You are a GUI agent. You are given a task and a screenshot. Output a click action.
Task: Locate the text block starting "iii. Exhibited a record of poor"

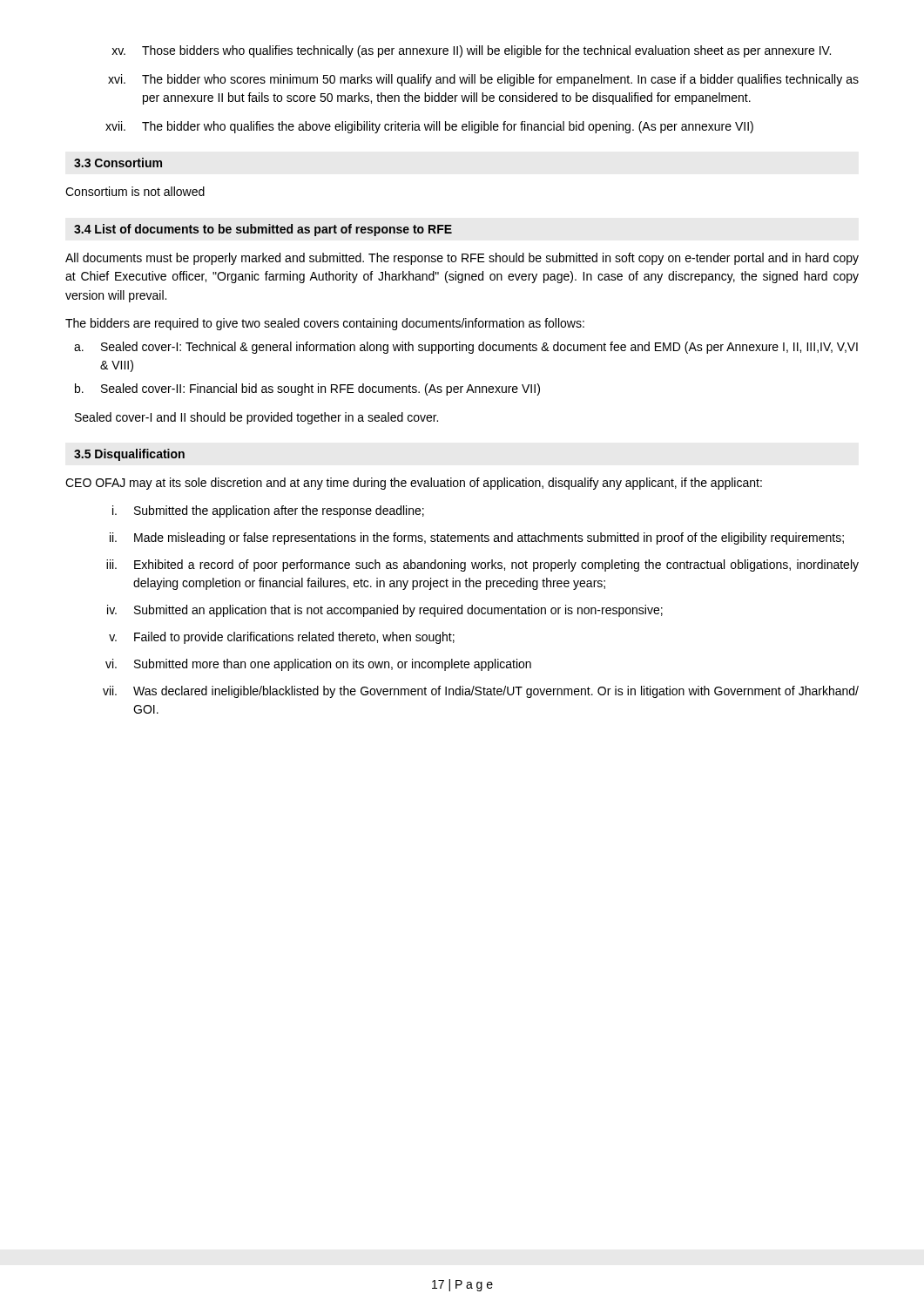(x=462, y=574)
